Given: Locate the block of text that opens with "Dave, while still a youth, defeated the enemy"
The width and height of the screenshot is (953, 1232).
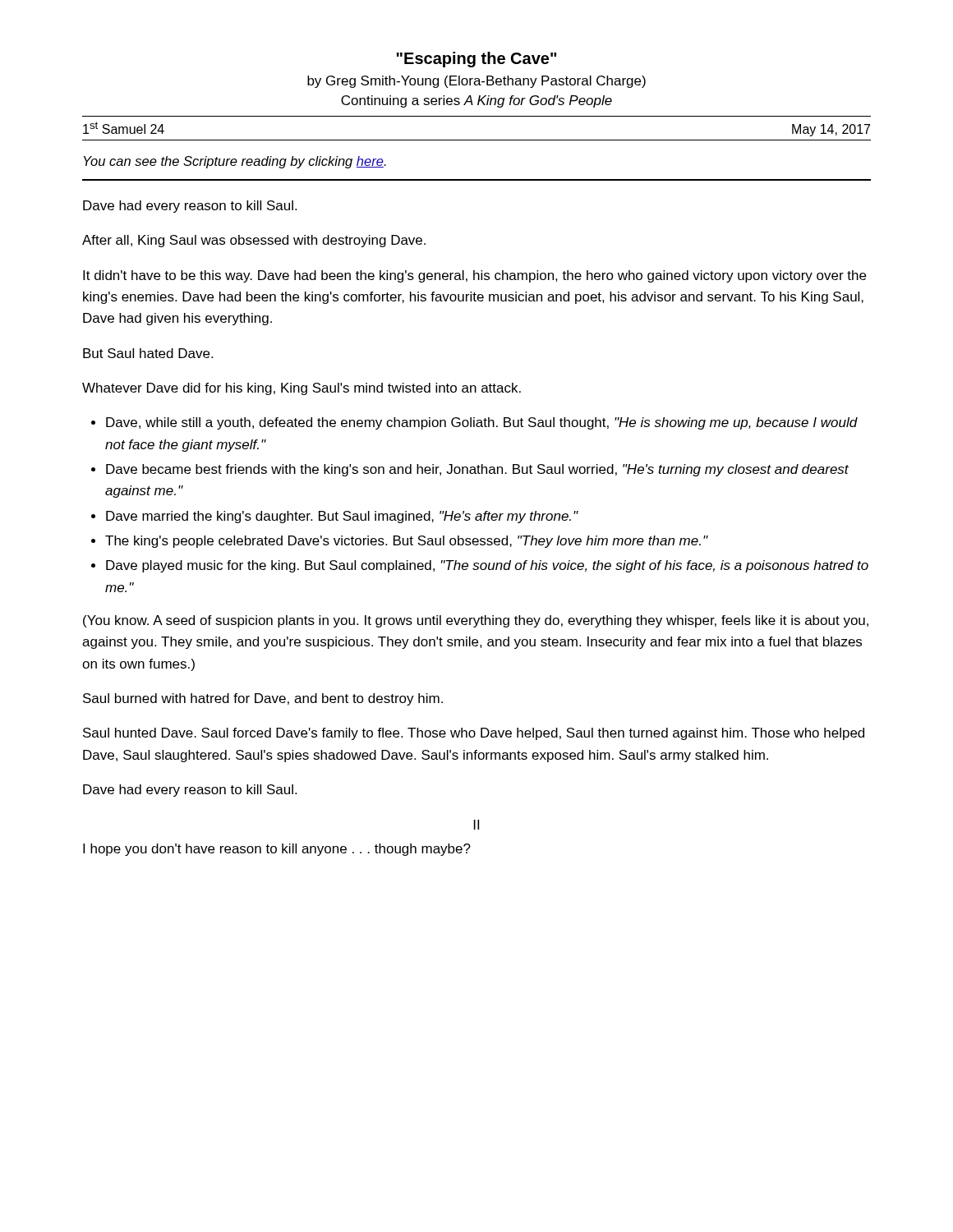Looking at the screenshot, I should (x=481, y=434).
